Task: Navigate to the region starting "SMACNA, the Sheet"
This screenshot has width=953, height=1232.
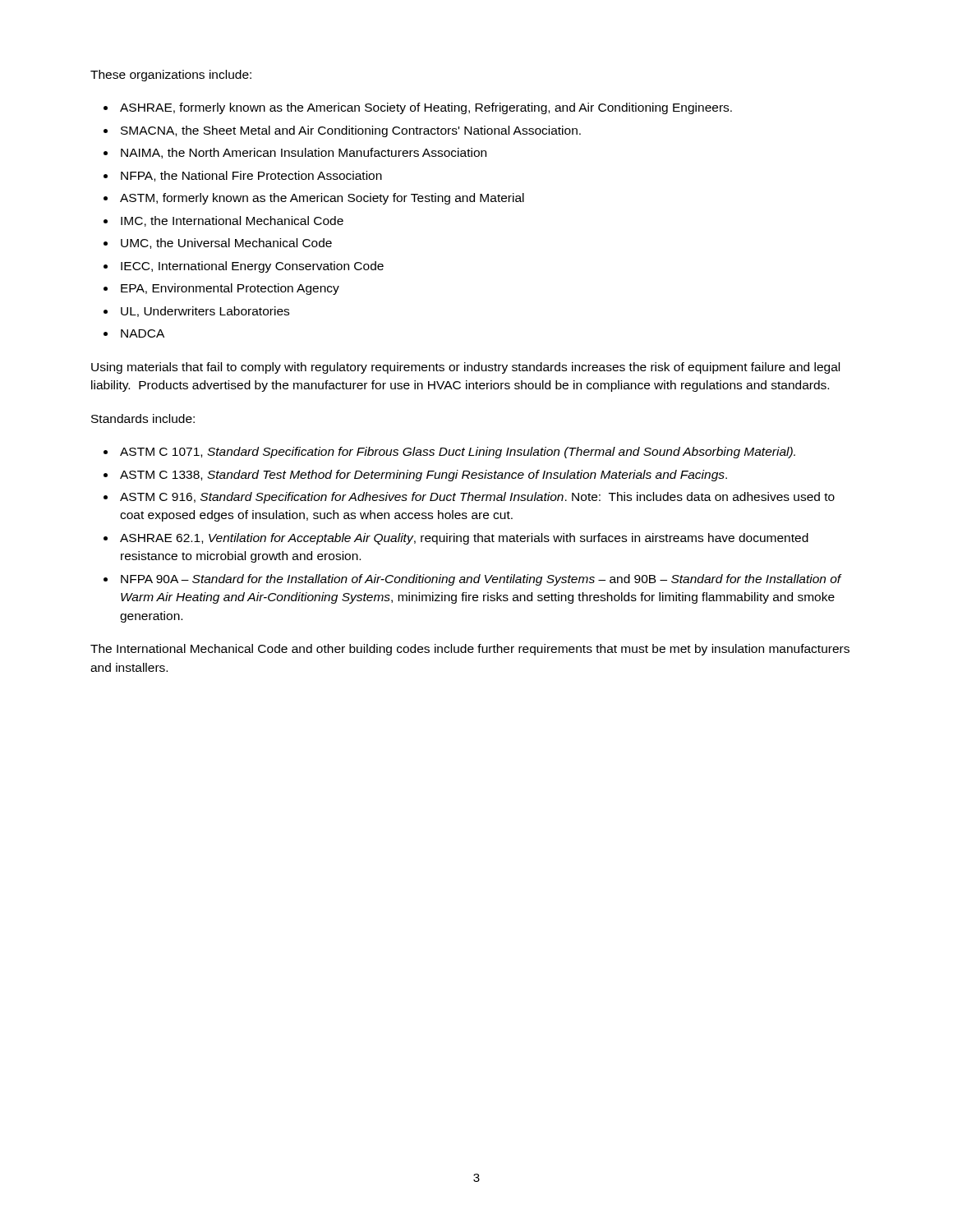Action: [x=351, y=130]
